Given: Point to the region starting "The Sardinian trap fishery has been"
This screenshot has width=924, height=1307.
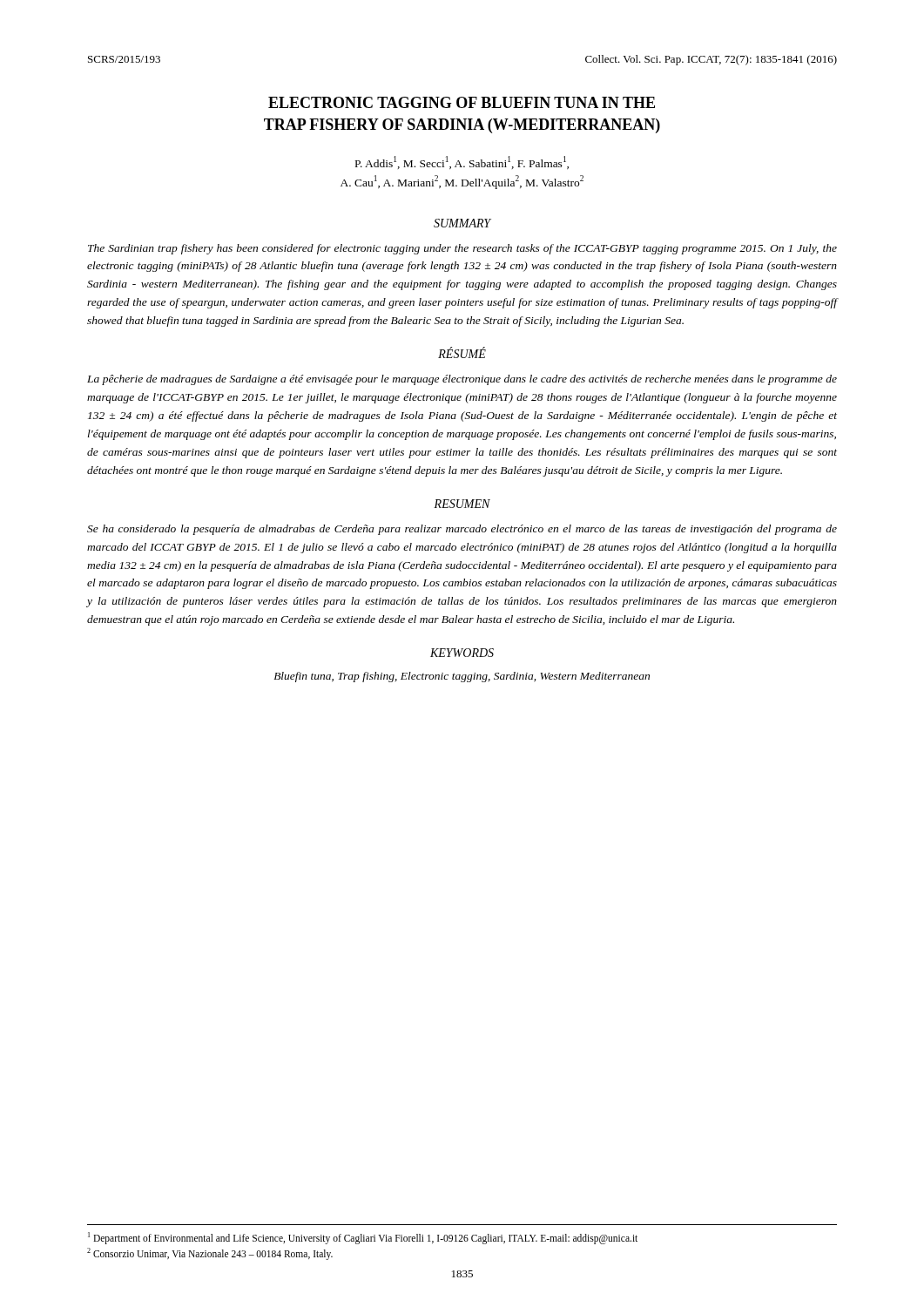Looking at the screenshot, I should click(x=462, y=284).
